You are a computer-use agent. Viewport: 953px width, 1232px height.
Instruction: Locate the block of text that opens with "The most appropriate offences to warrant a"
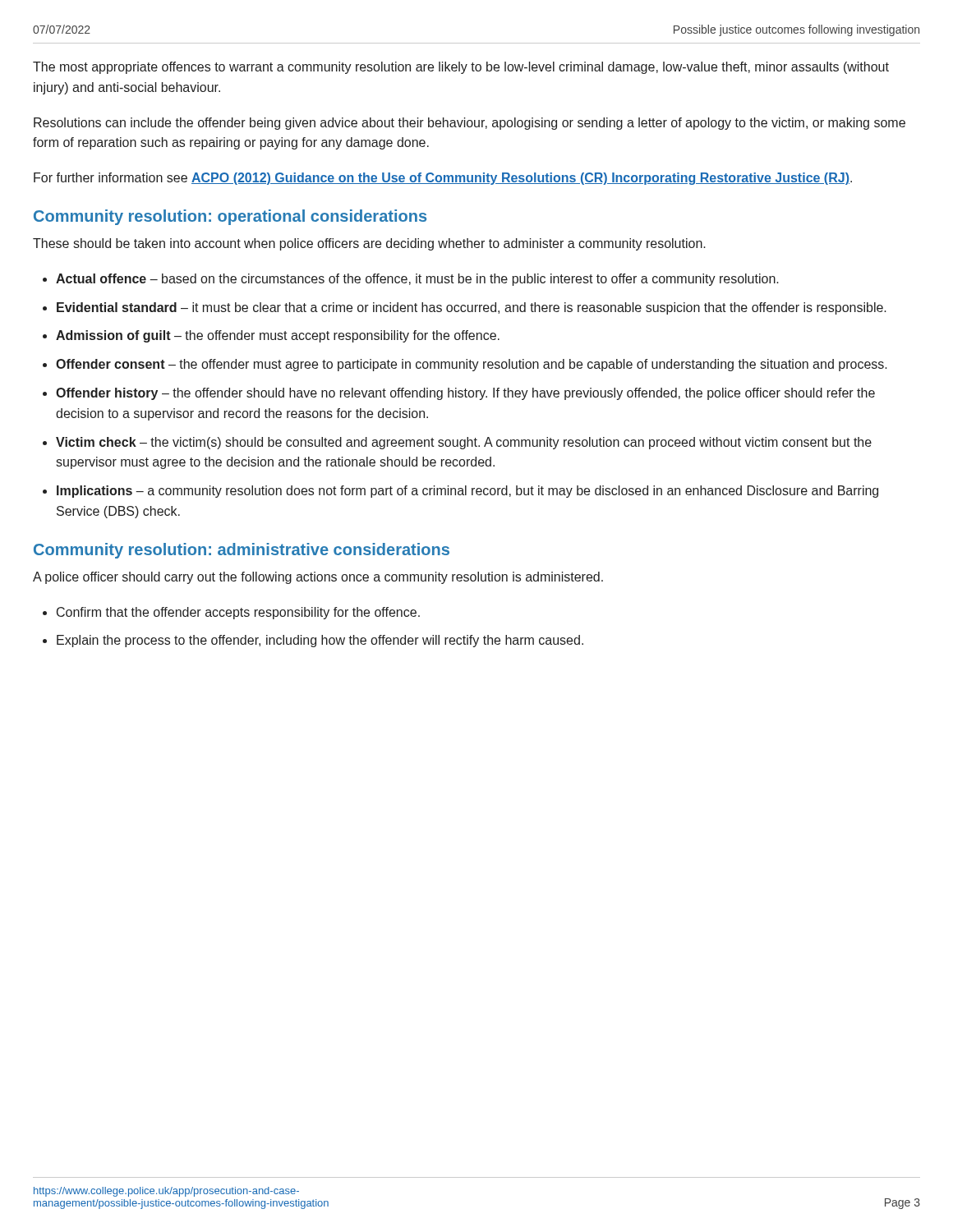[x=461, y=77]
